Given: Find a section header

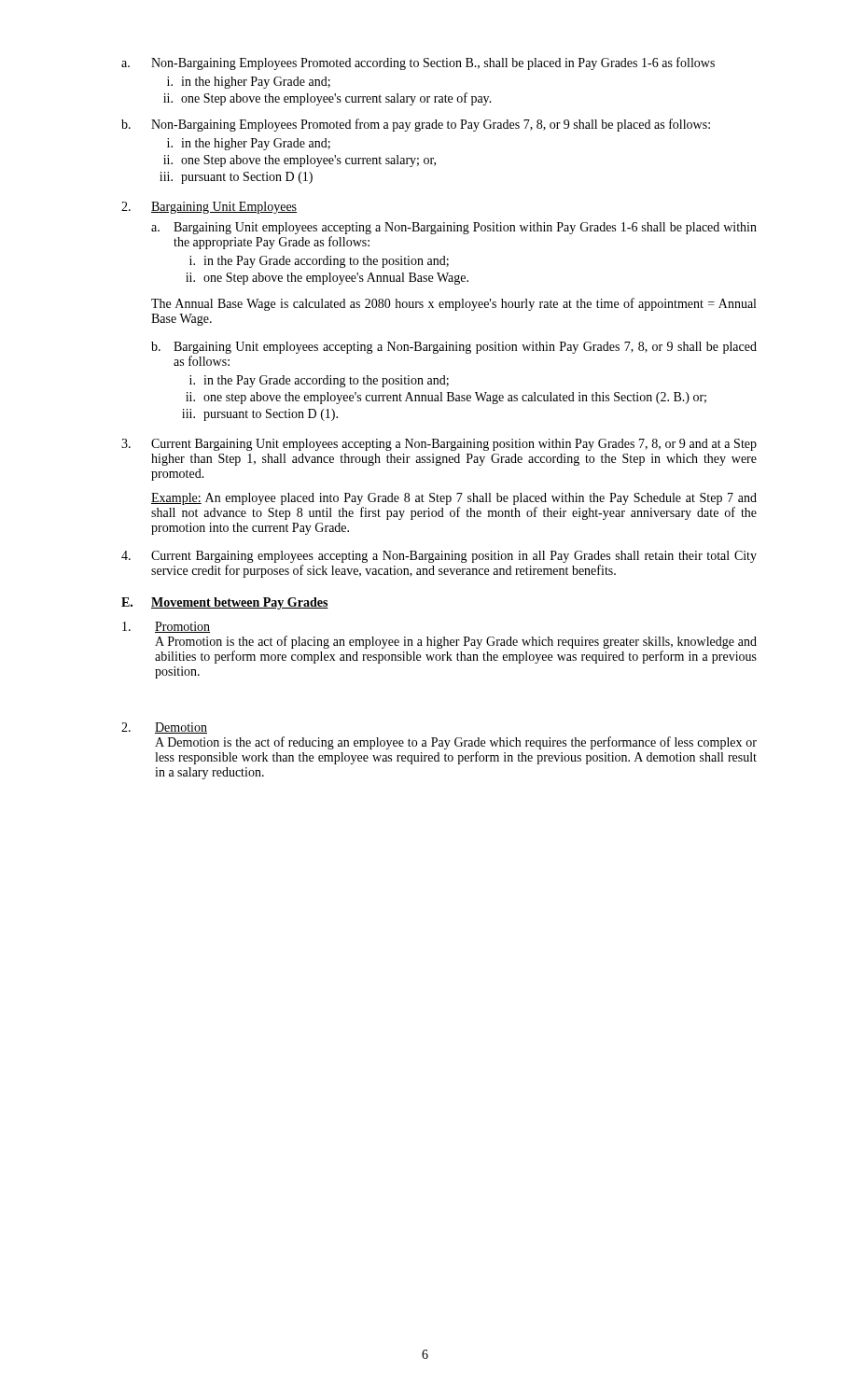Looking at the screenshot, I should click(x=225, y=603).
